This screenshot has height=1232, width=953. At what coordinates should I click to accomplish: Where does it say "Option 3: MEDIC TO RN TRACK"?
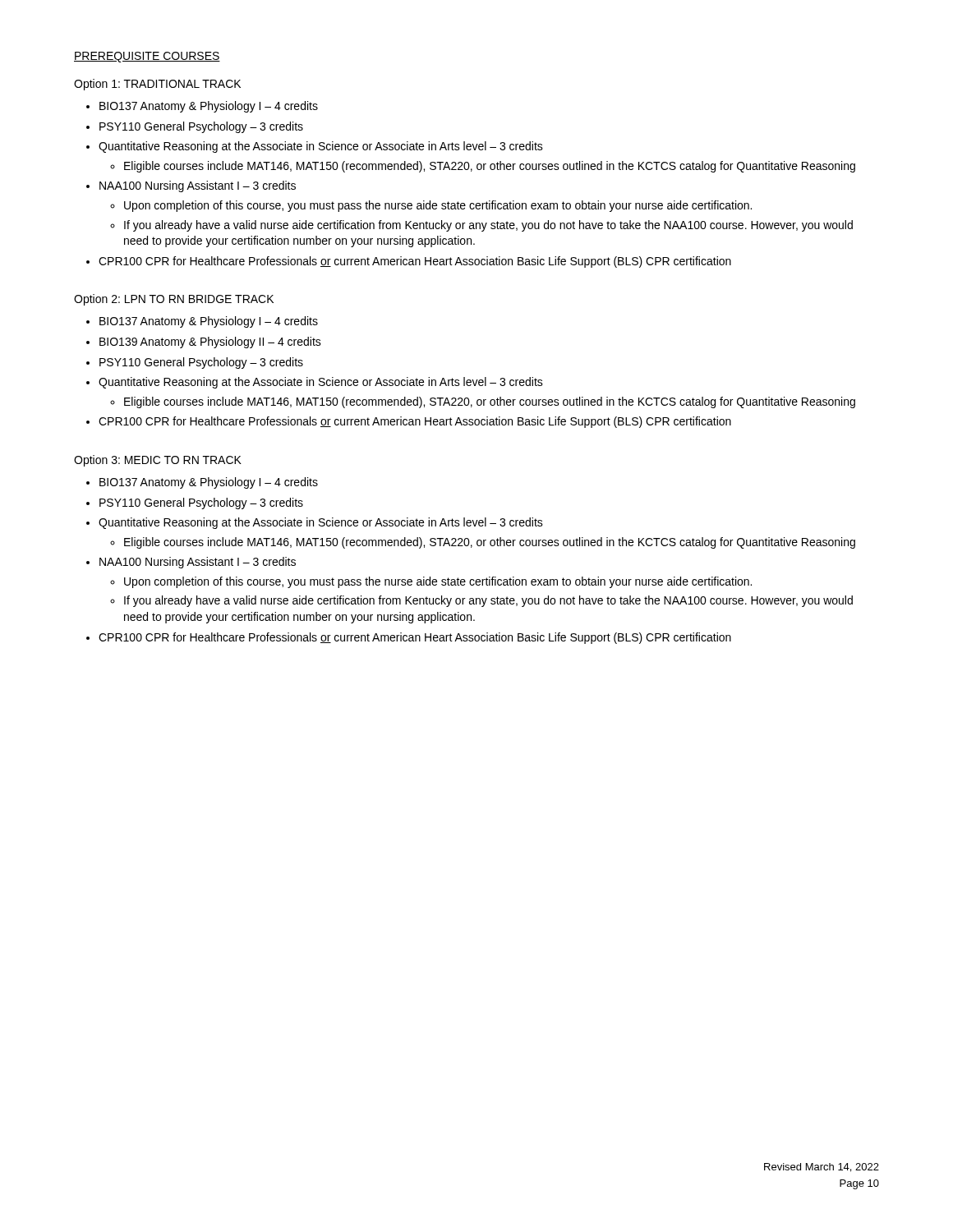pos(158,460)
